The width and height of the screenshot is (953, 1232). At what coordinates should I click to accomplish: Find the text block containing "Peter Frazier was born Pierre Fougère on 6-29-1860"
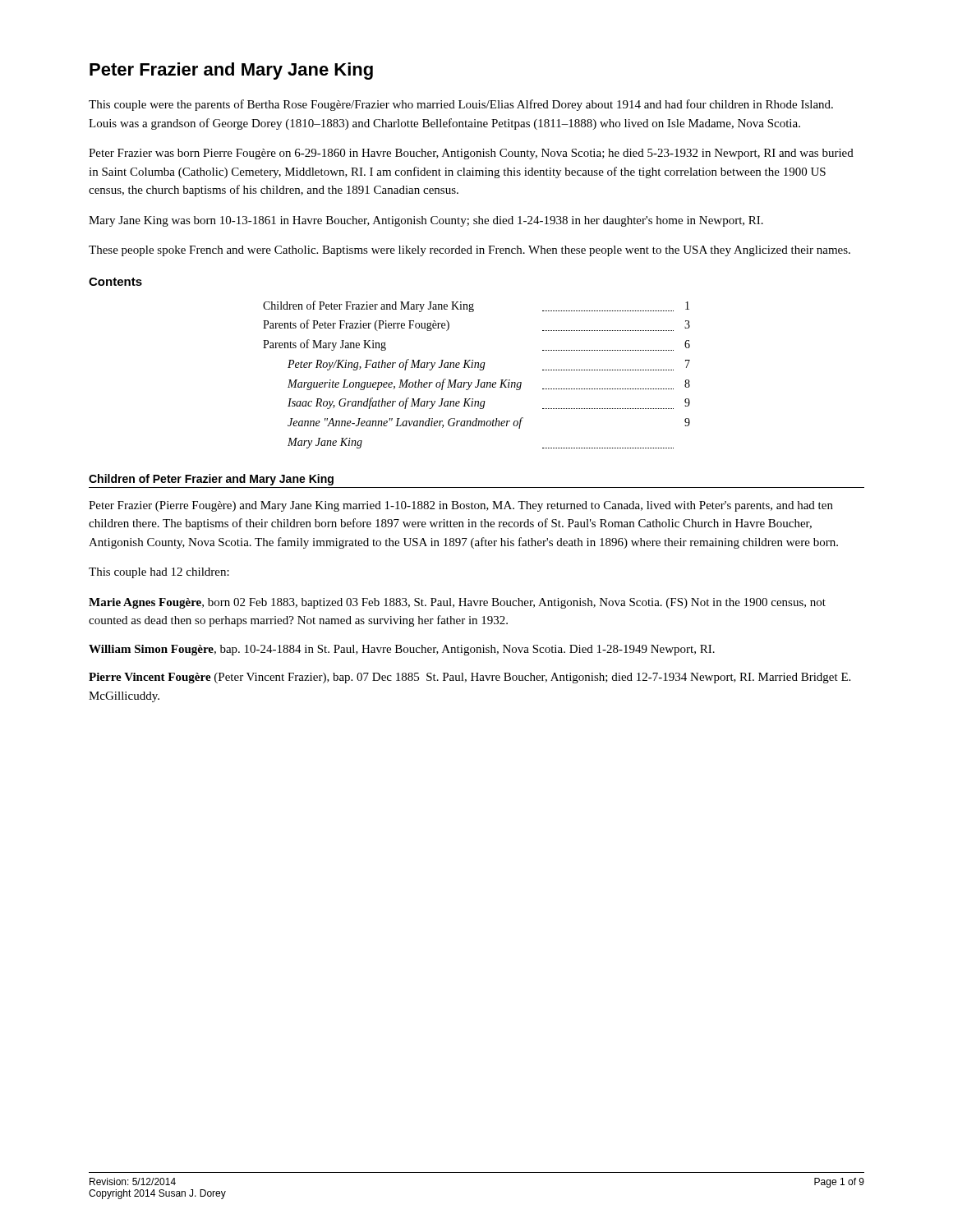point(476,171)
